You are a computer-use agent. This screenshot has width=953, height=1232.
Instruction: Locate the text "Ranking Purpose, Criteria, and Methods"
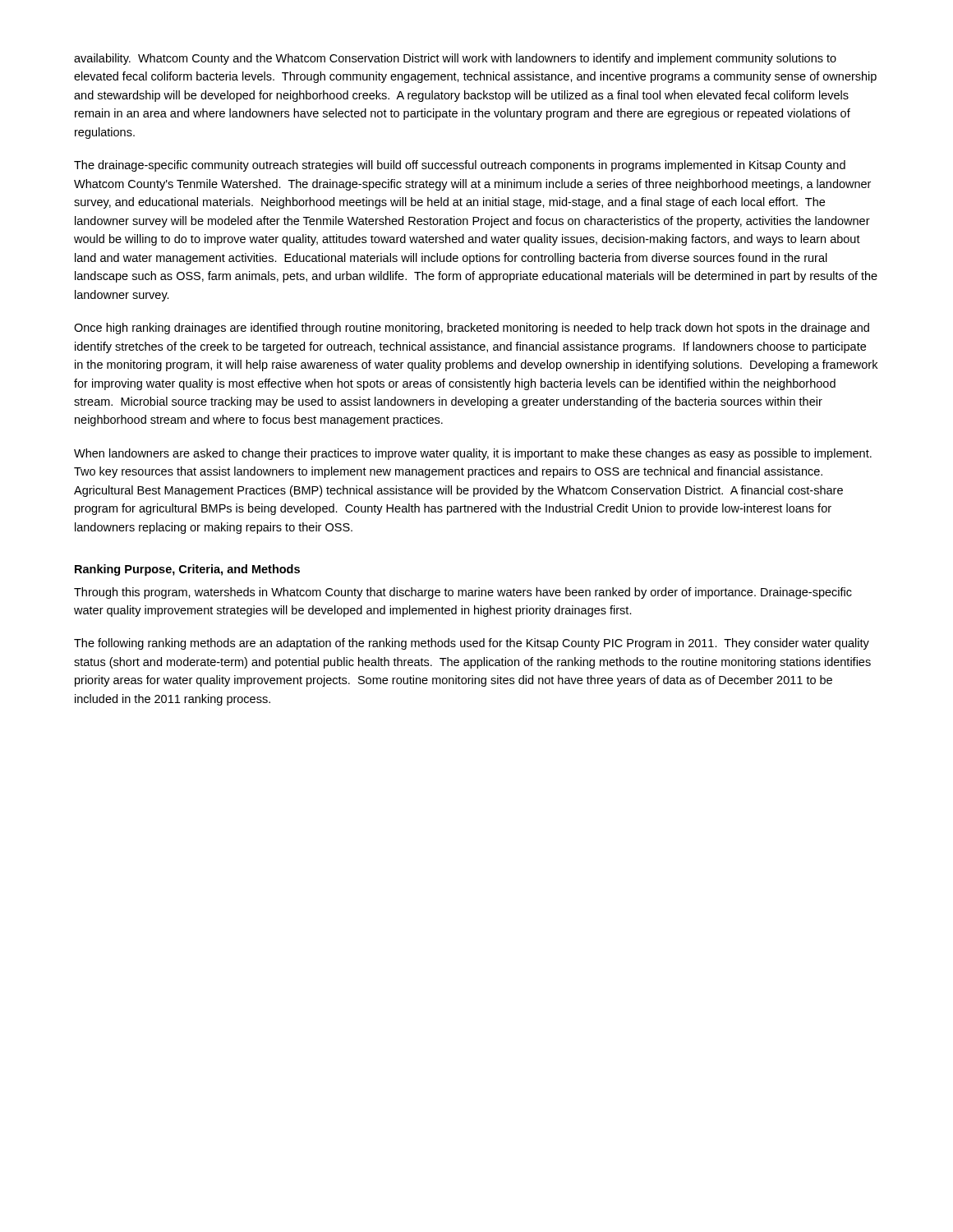click(187, 569)
